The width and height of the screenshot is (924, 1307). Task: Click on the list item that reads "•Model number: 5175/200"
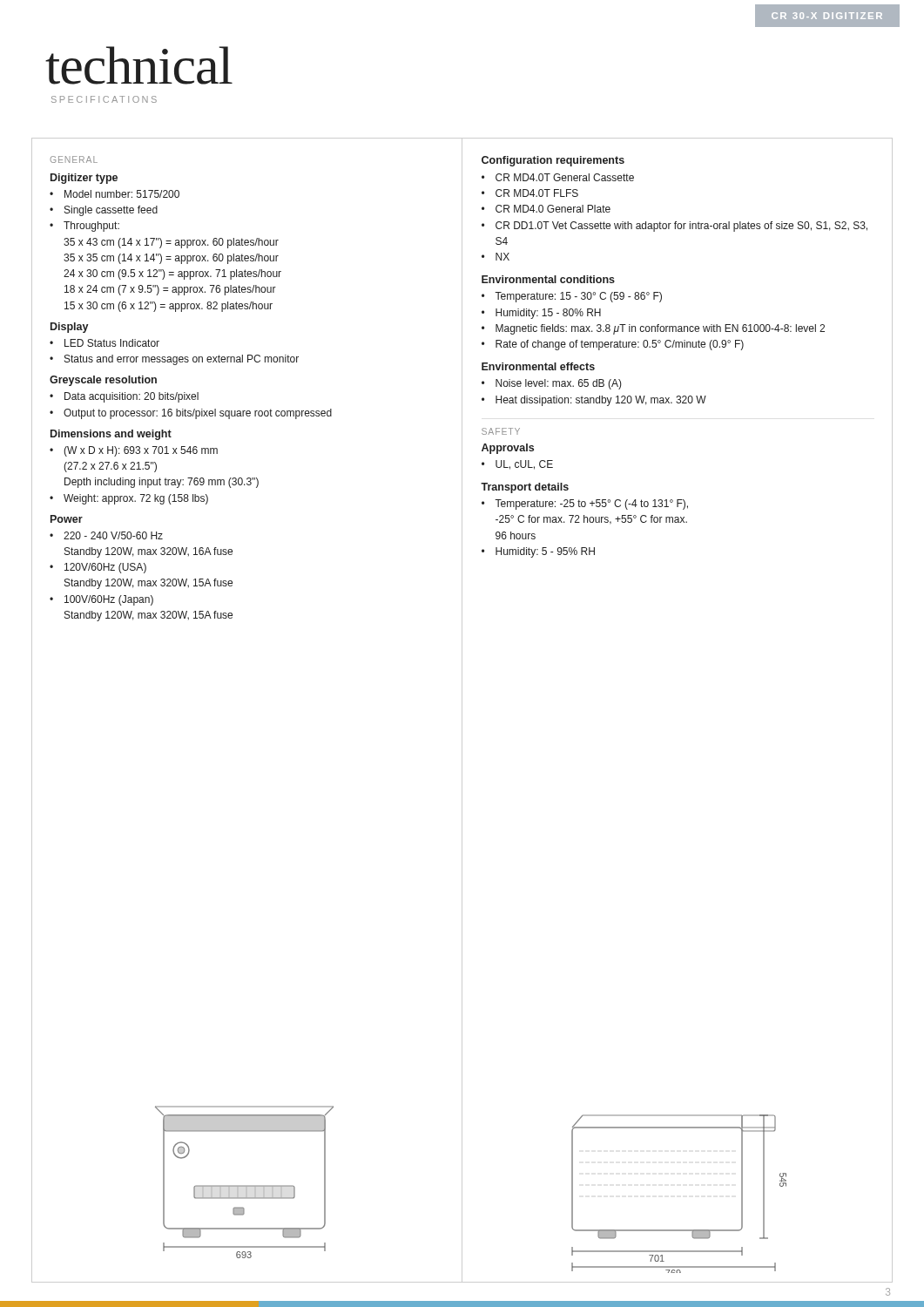pyautogui.click(x=115, y=194)
